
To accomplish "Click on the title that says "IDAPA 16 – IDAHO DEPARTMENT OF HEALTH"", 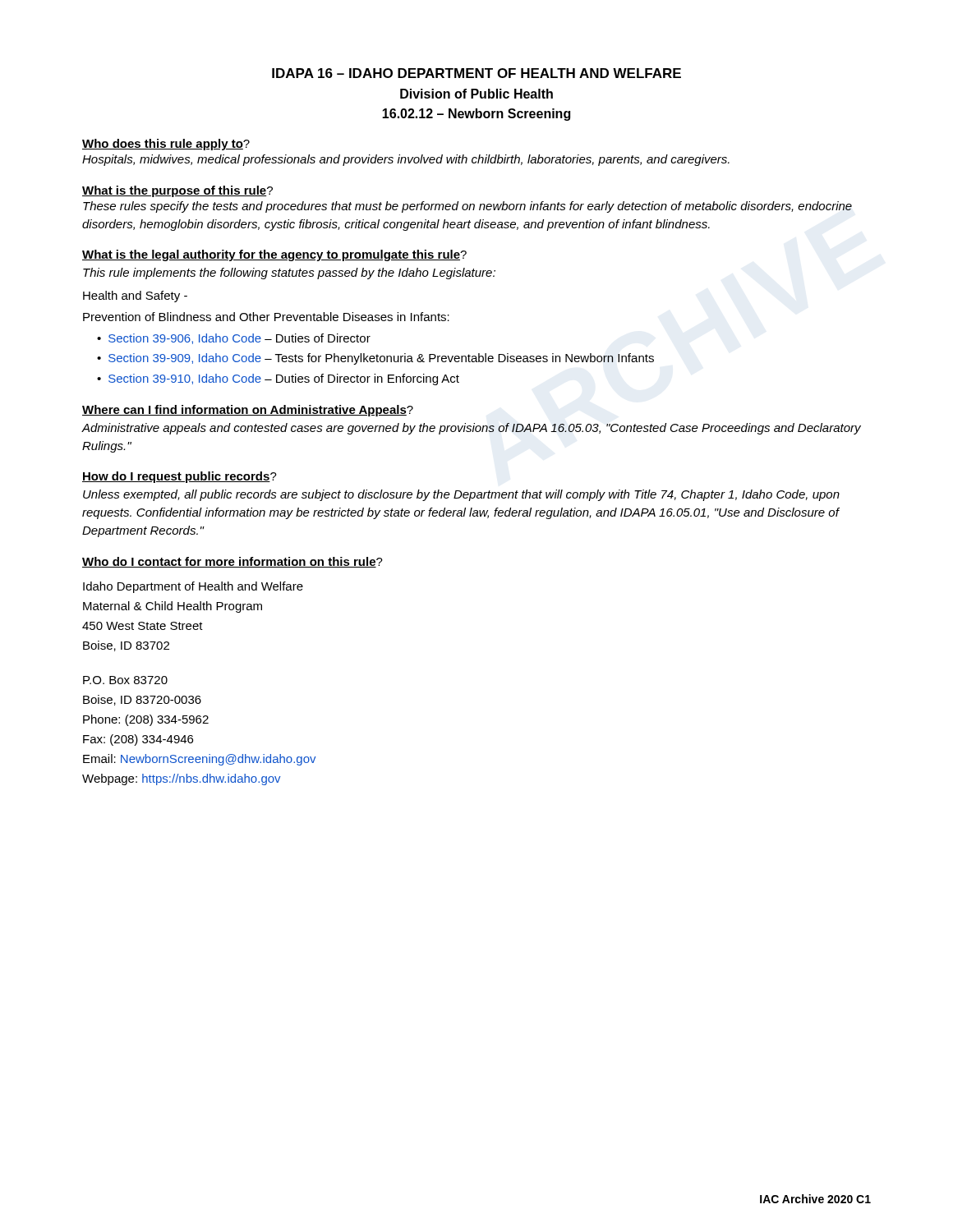I will point(476,74).
